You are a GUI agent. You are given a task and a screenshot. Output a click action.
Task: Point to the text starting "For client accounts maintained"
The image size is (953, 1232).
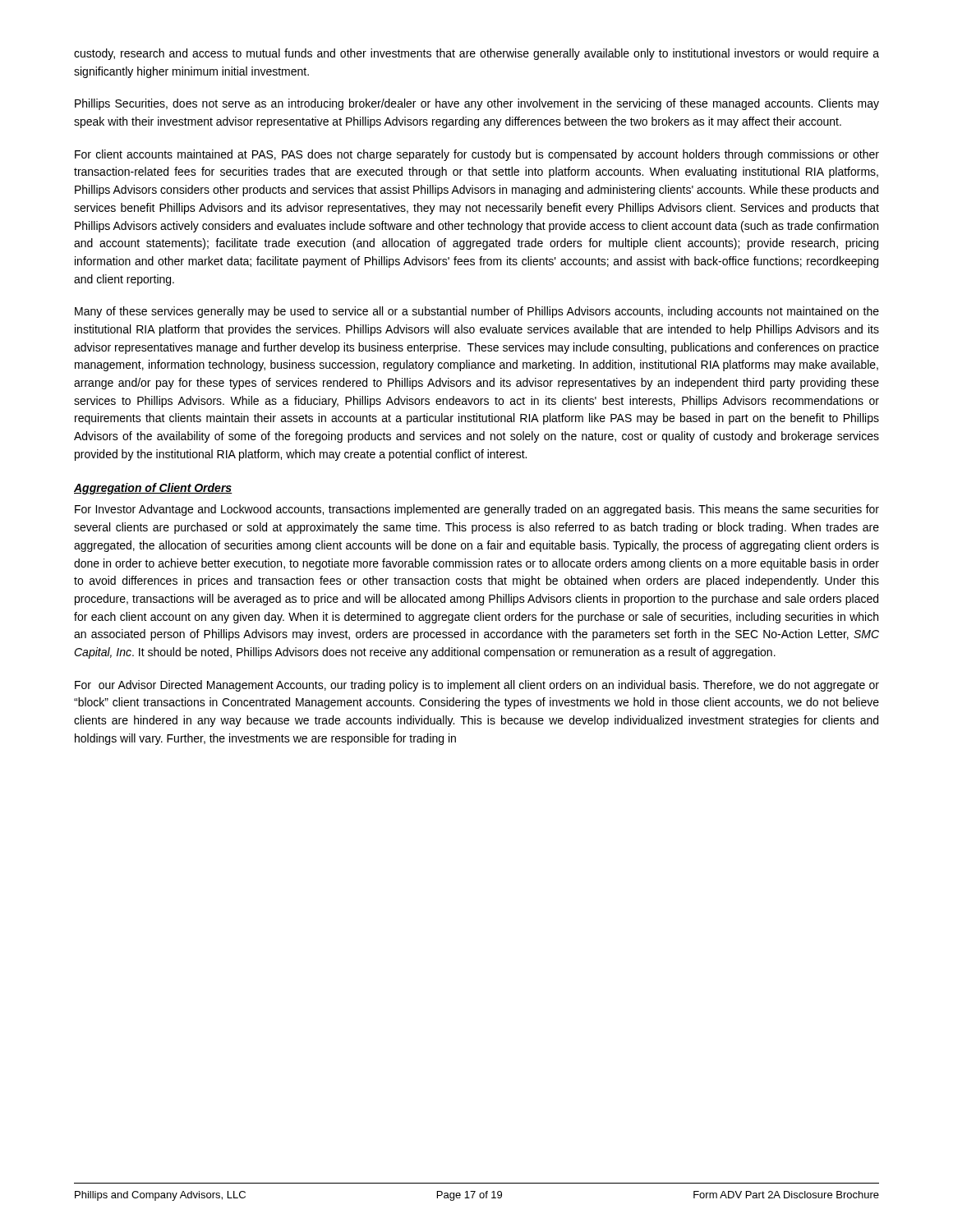(x=476, y=217)
